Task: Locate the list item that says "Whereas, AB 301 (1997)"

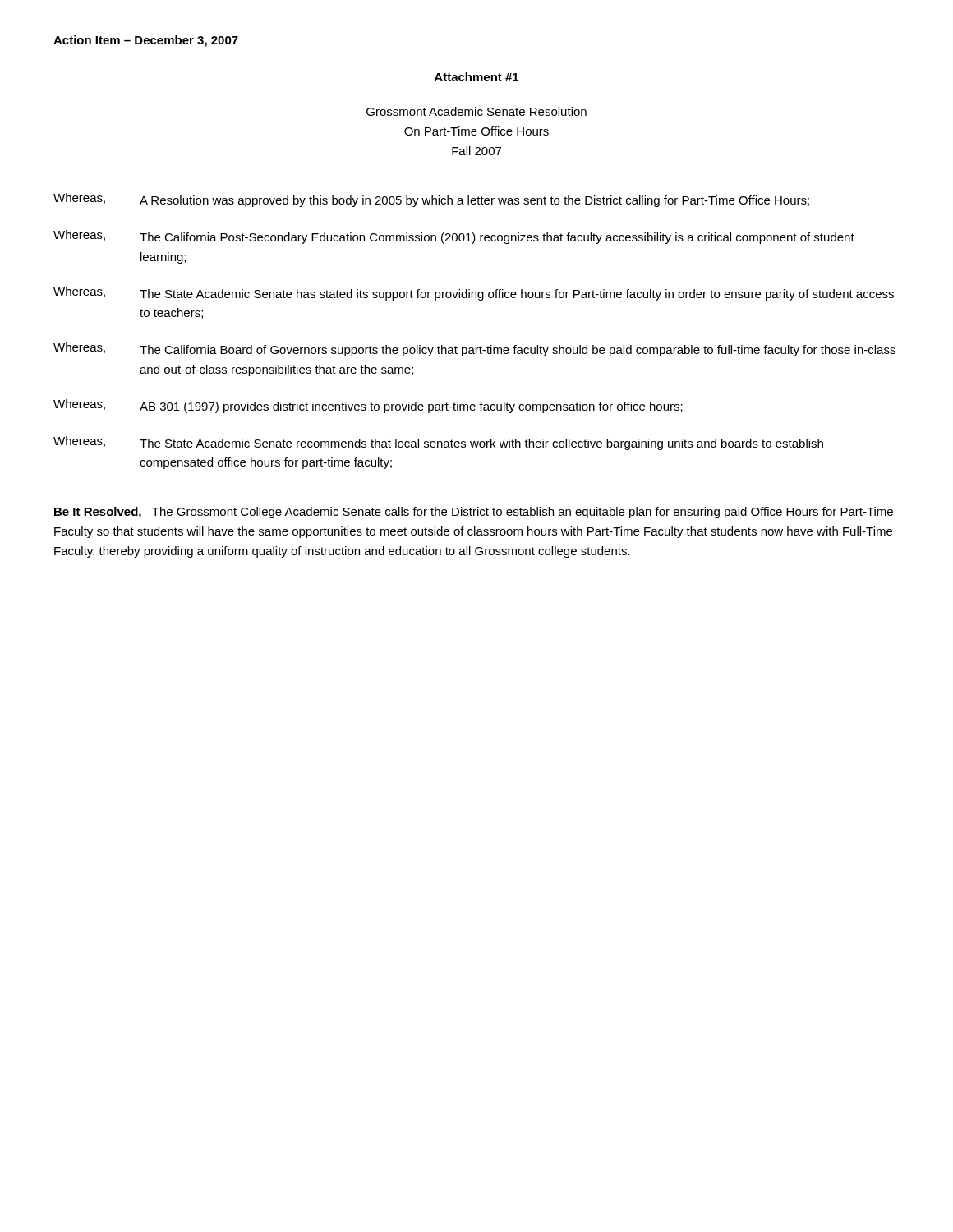Action: coord(368,406)
